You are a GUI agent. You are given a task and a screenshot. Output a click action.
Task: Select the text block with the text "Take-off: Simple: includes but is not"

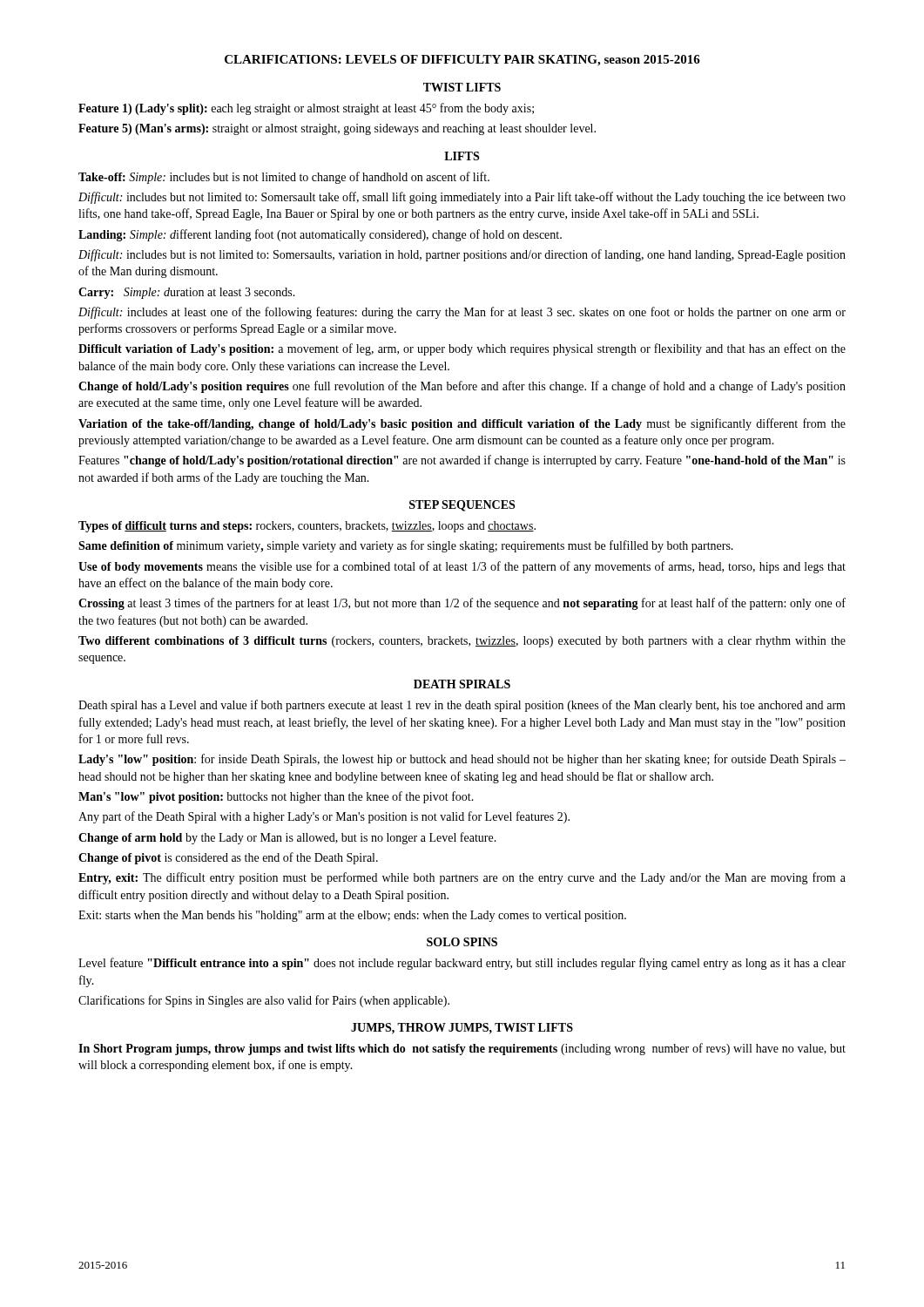point(462,327)
